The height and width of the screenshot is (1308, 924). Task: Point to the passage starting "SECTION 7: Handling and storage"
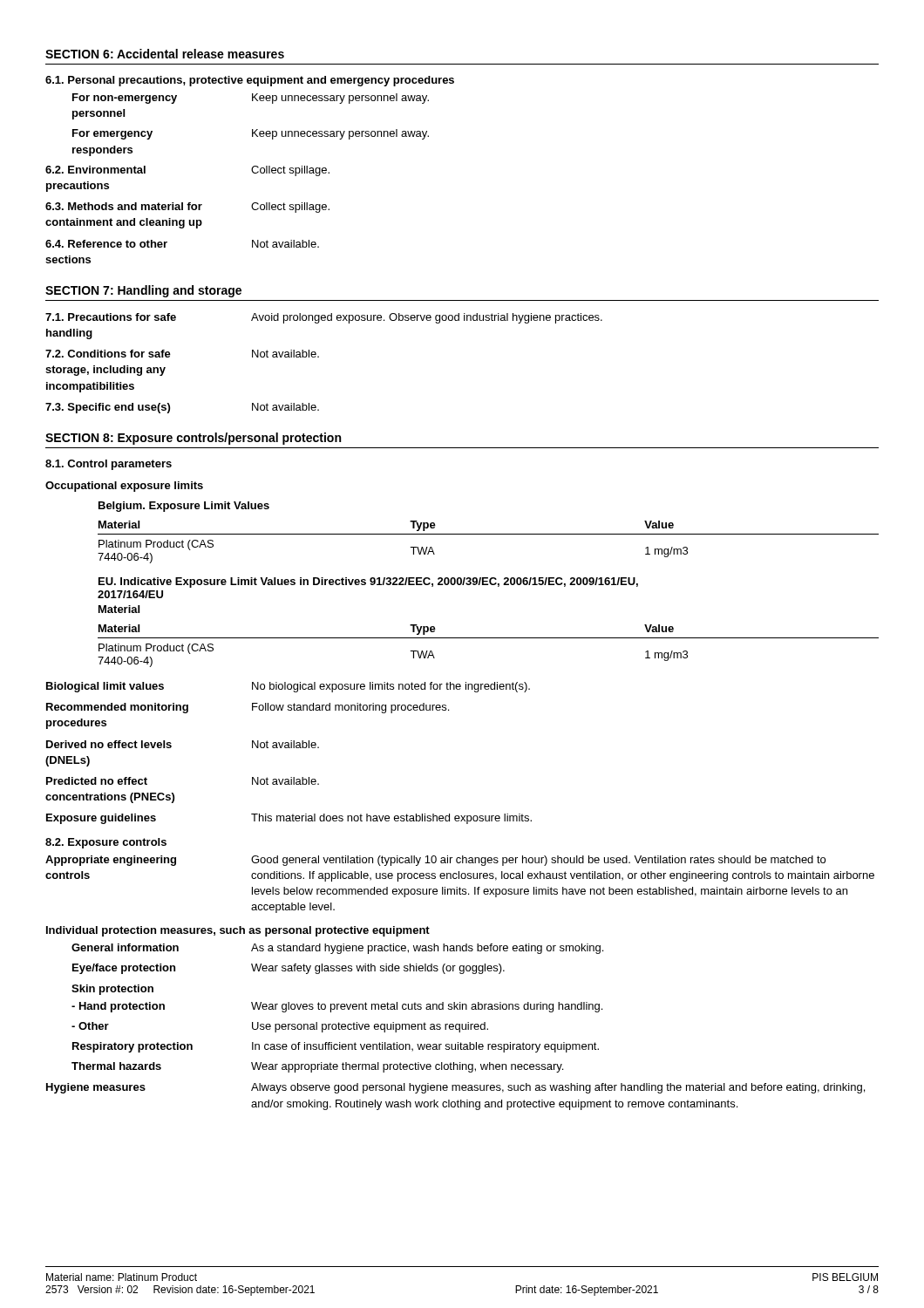coord(144,290)
